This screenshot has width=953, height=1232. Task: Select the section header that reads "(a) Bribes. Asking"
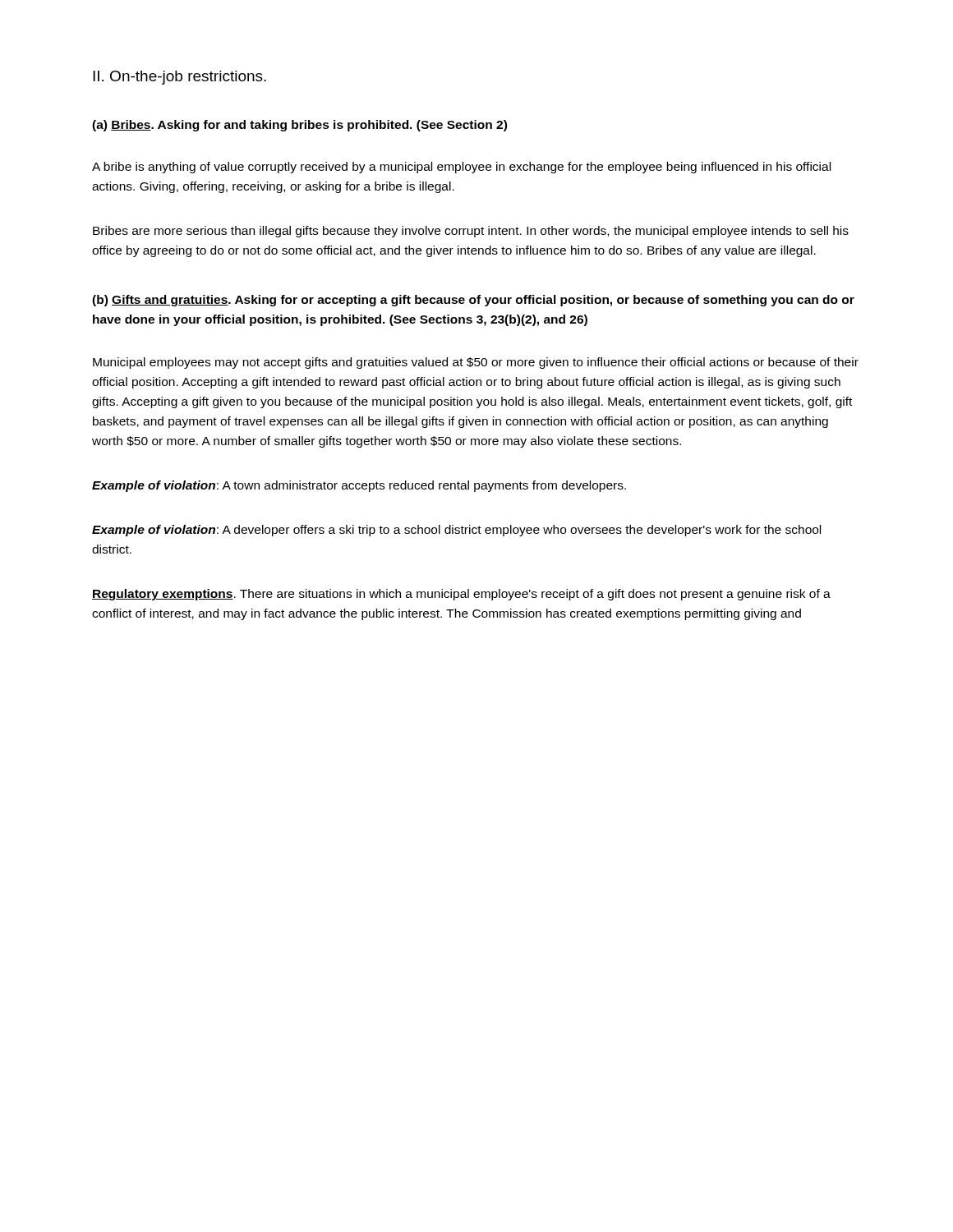300,124
